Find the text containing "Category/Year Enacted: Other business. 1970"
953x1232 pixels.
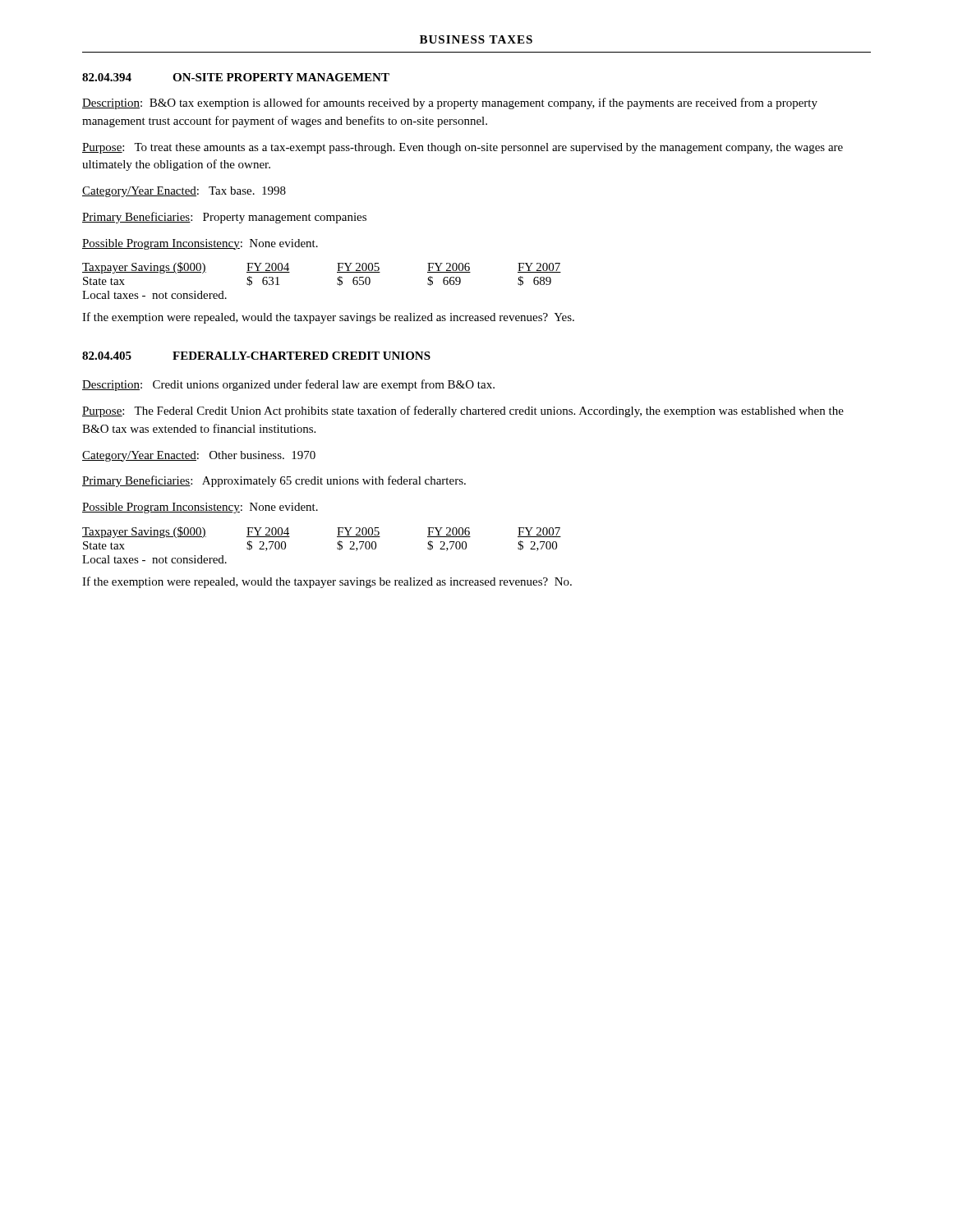pos(199,455)
